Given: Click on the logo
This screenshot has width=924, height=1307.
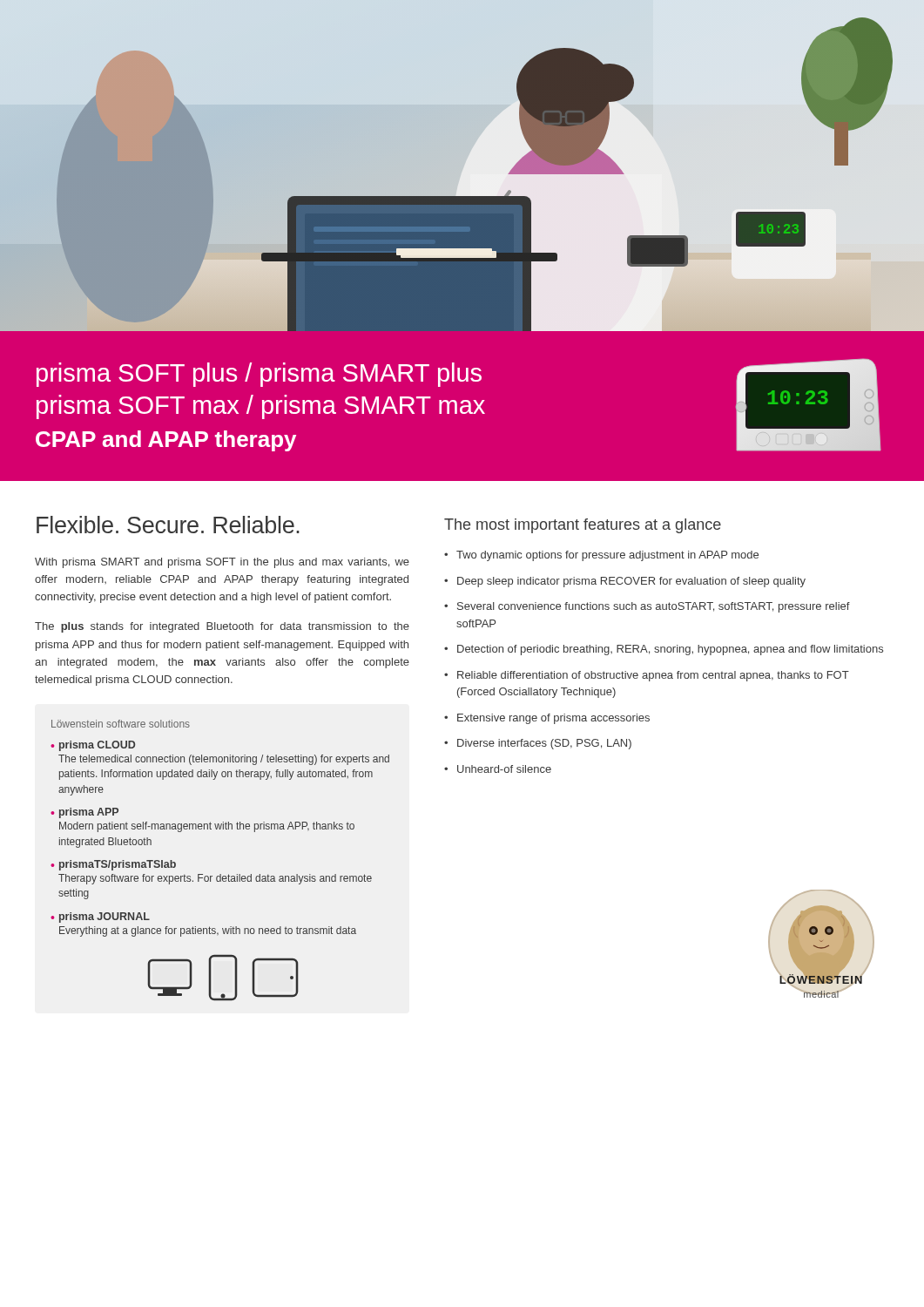Looking at the screenshot, I should 822,948.
